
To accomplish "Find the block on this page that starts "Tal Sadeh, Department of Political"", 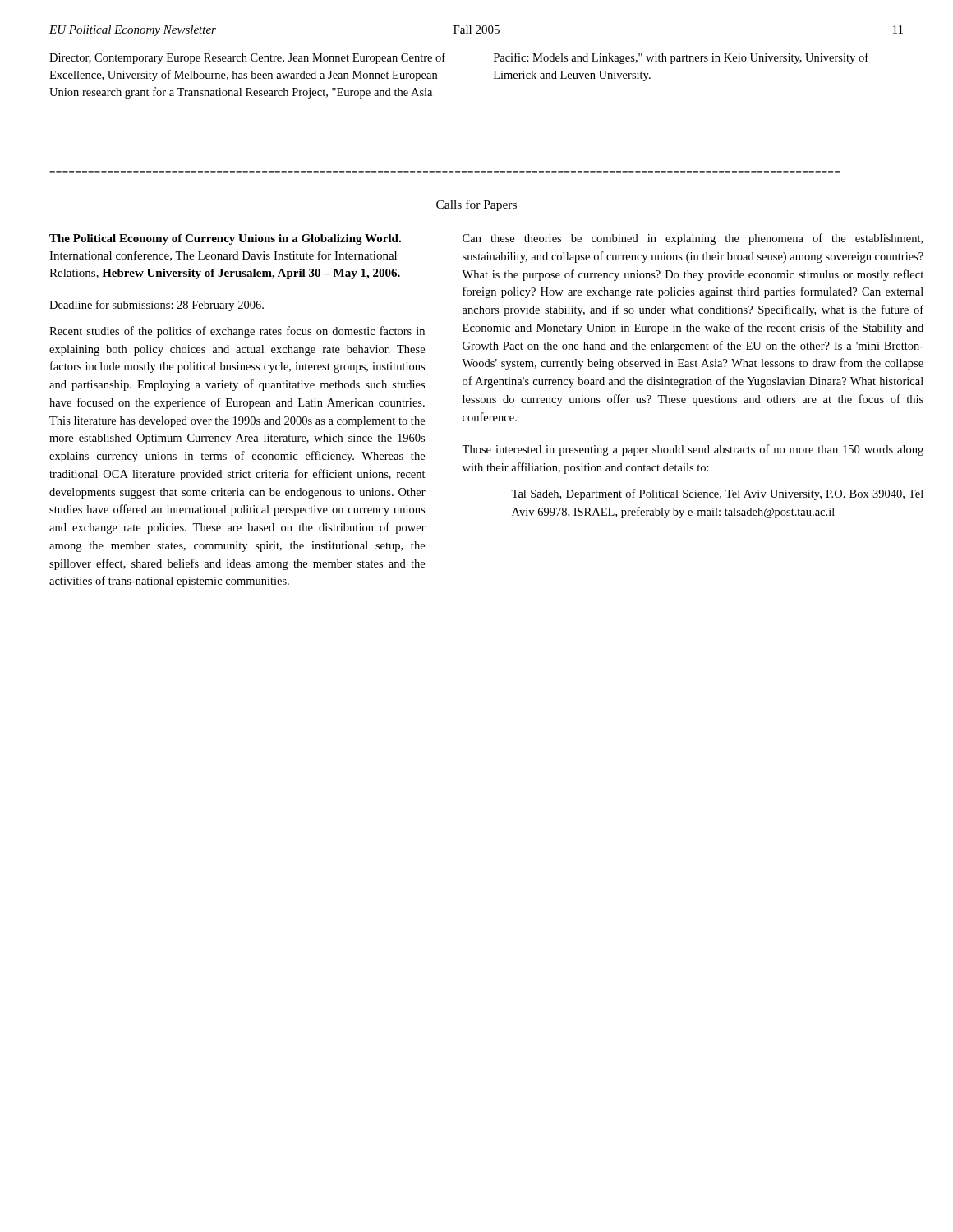I will (718, 502).
